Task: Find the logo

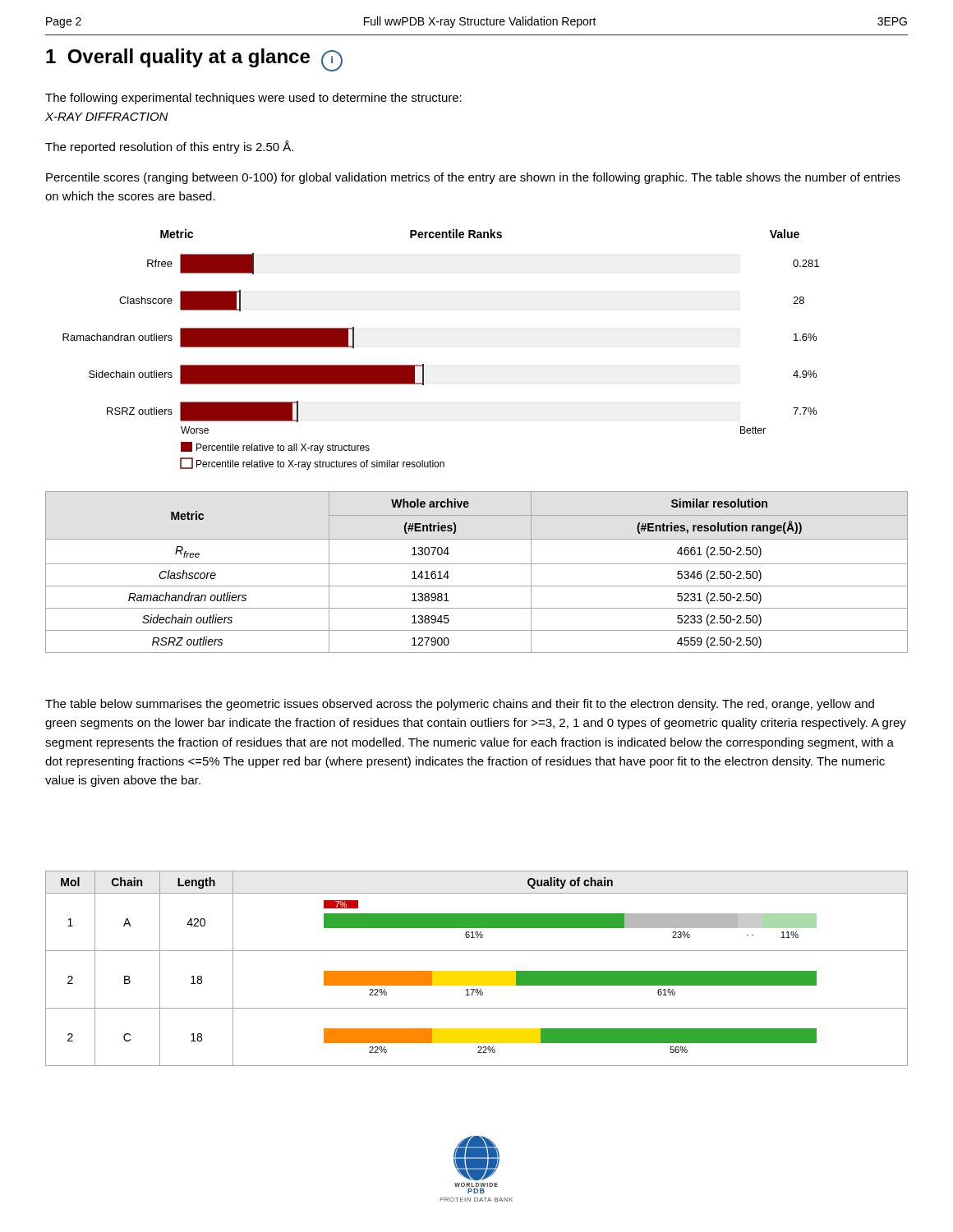Action: click(x=476, y=1167)
